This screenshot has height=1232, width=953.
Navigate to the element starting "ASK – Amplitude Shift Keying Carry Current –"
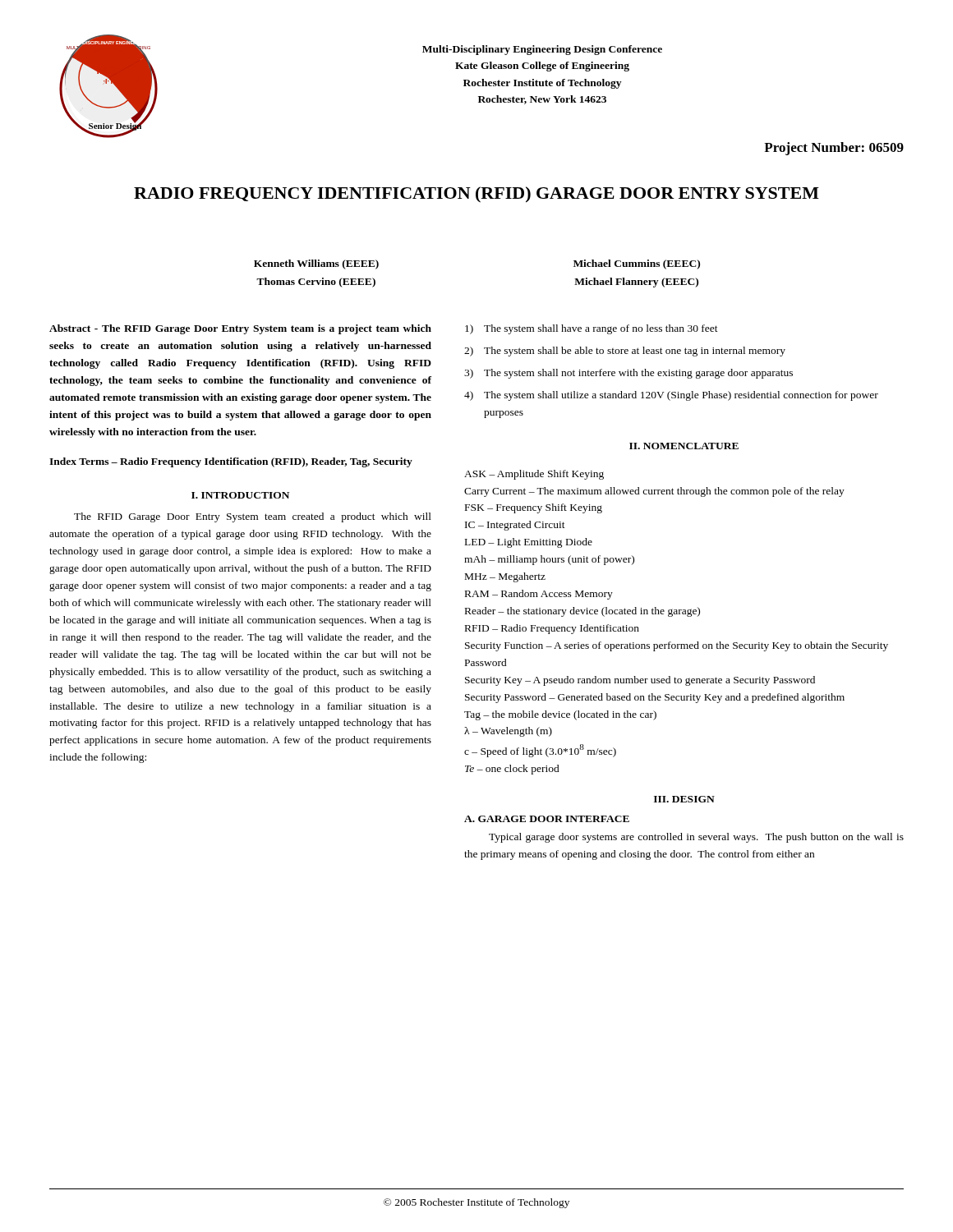(684, 621)
